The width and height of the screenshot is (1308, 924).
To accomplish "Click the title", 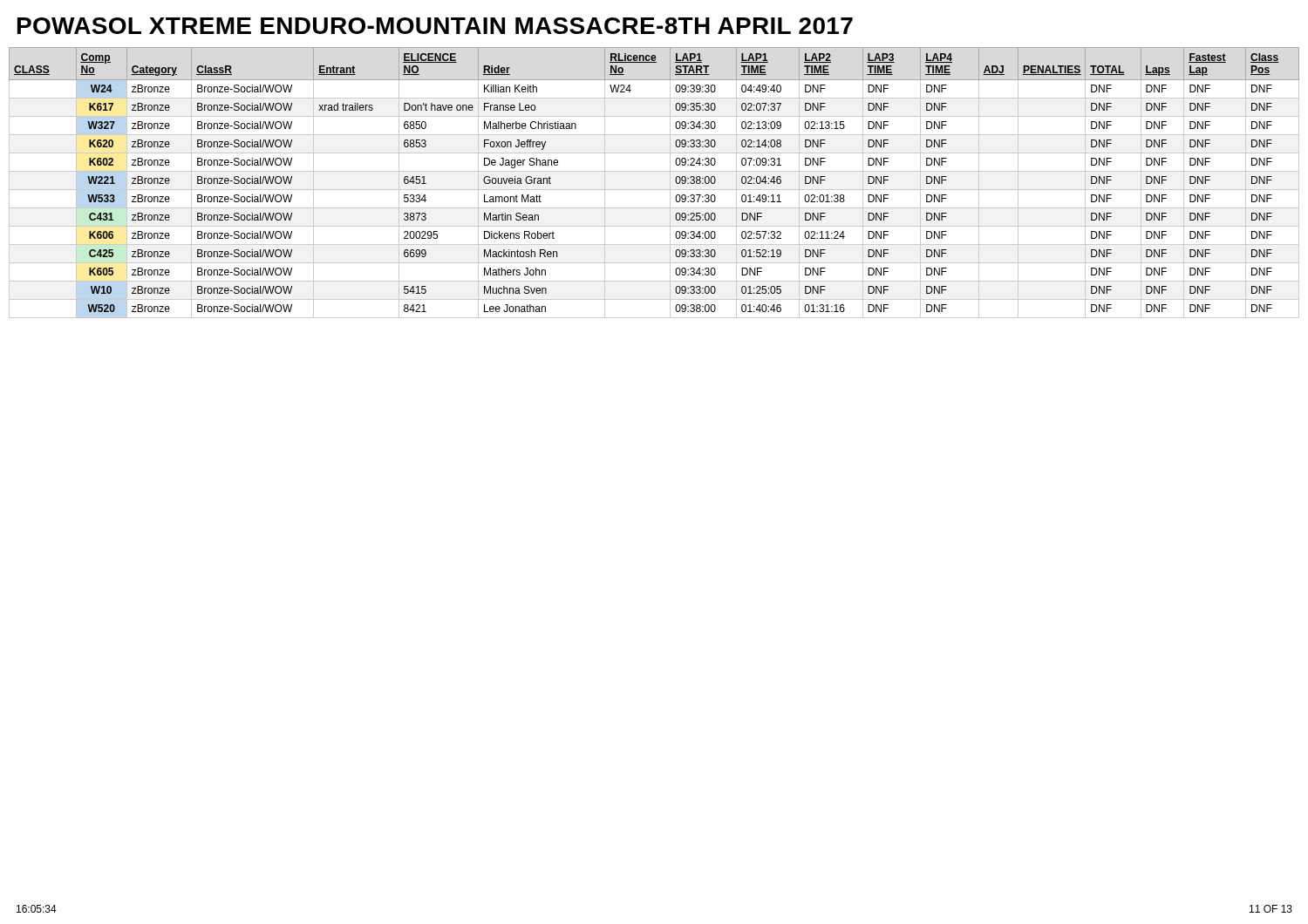I will pos(435,26).
